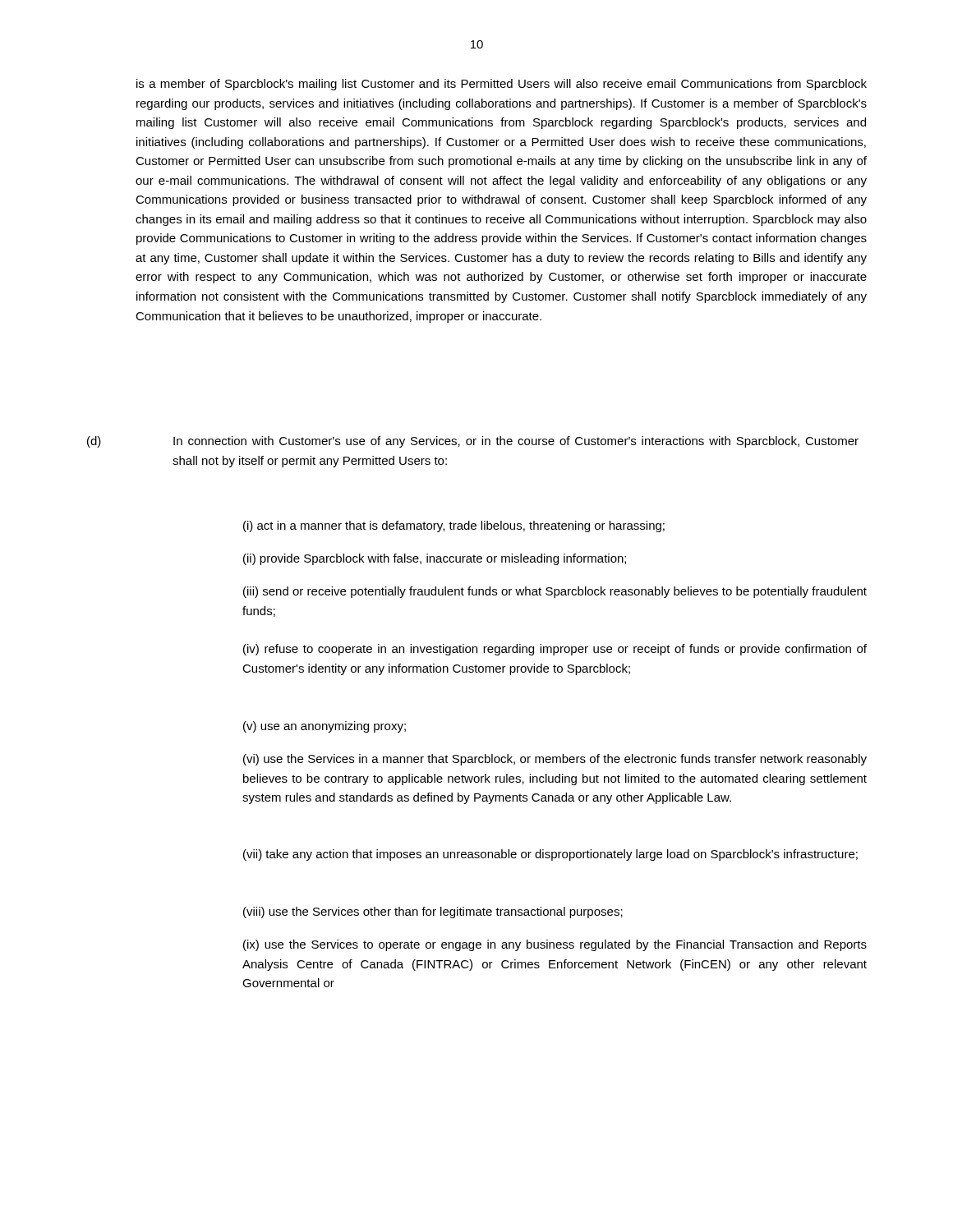
Task: Click where it says "(v) use an anonymizing proxy;"
Action: click(325, 726)
